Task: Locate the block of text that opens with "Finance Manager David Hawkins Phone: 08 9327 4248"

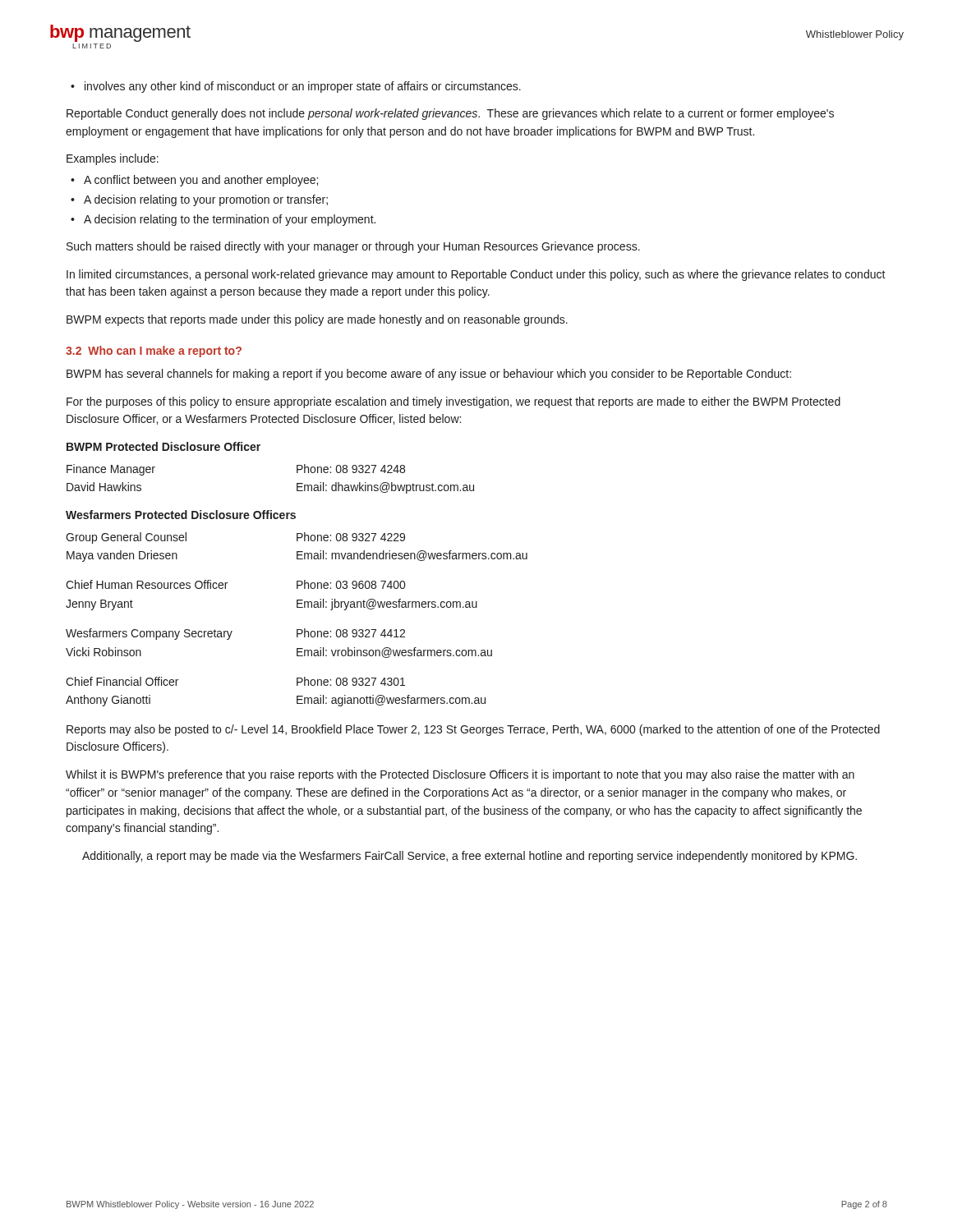Action: point(476,478)
